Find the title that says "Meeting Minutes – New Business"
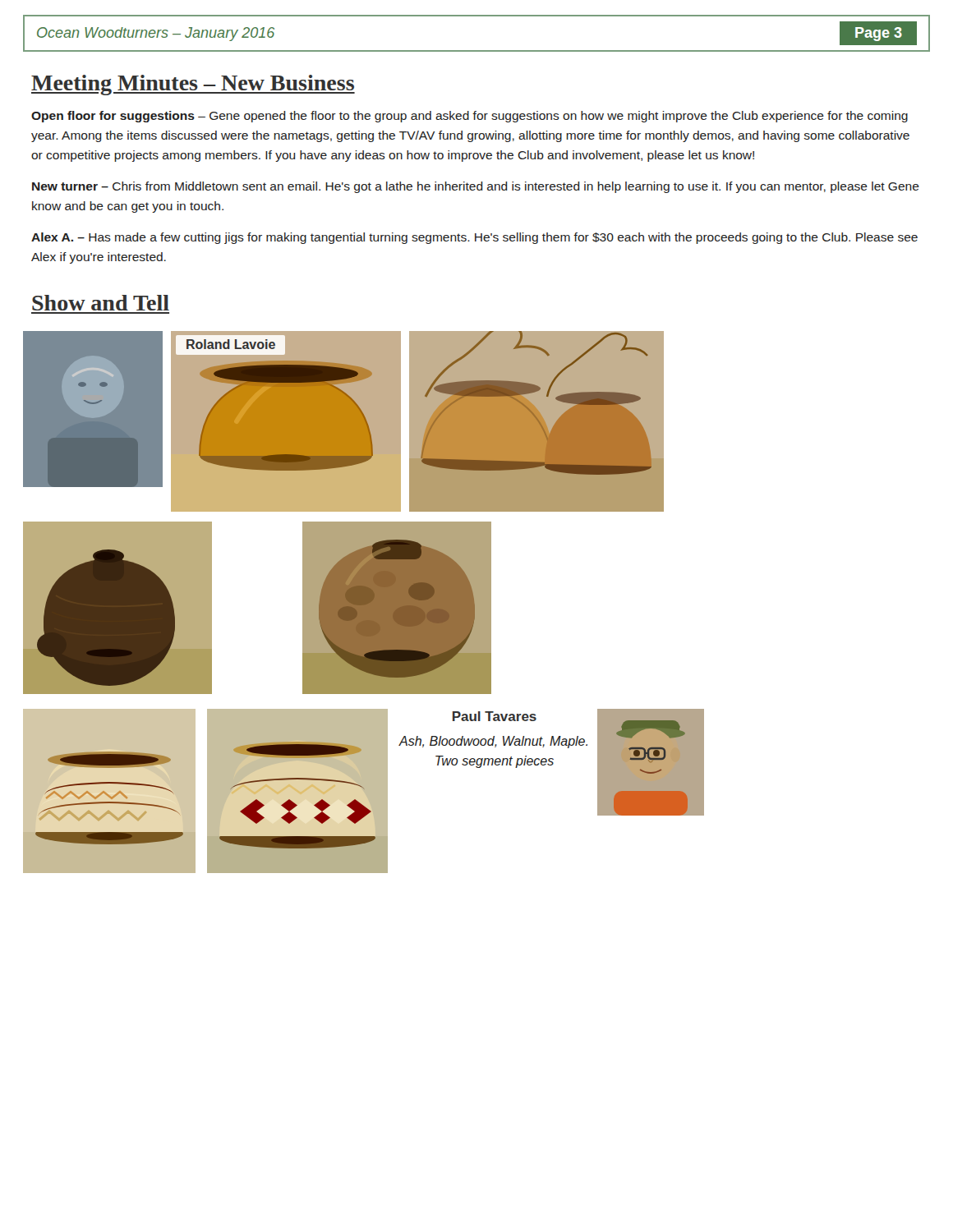The height and width of the screenshot is (1232, 953). [193, 83]
